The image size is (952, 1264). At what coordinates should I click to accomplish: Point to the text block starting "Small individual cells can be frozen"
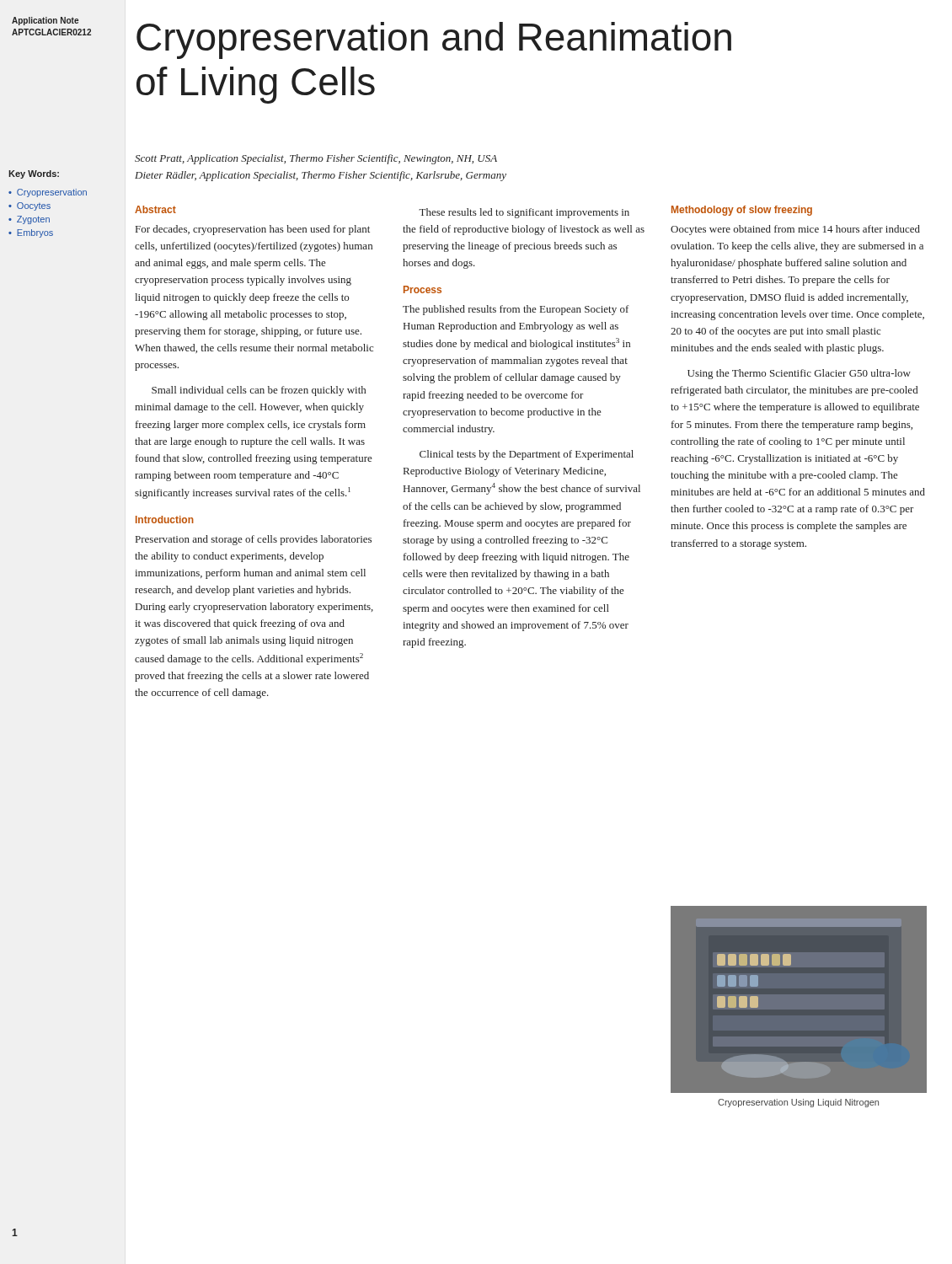pyautogui.click(x=254, y=441)
